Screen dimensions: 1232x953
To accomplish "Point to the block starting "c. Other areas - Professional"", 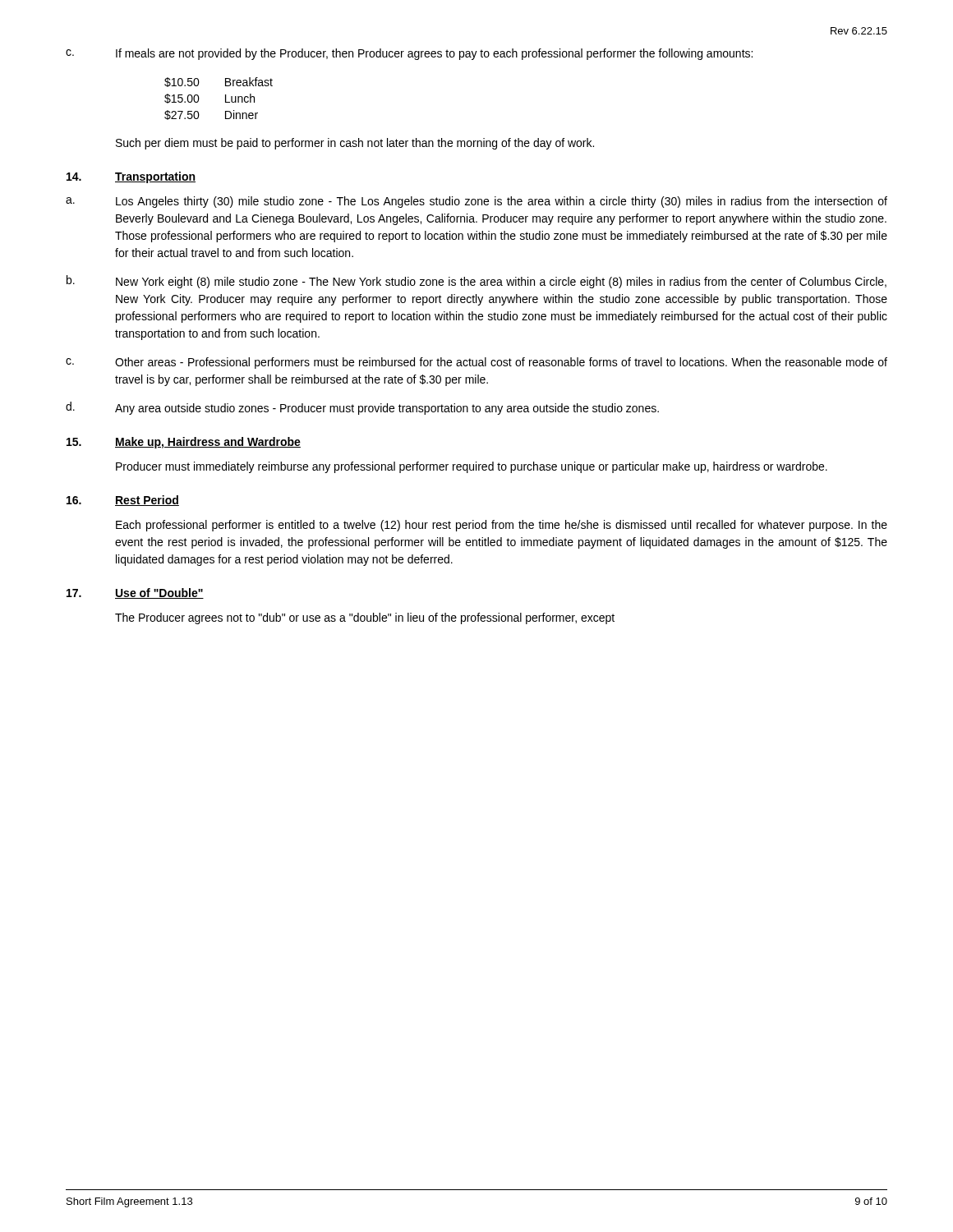I will tap(476, 371).
